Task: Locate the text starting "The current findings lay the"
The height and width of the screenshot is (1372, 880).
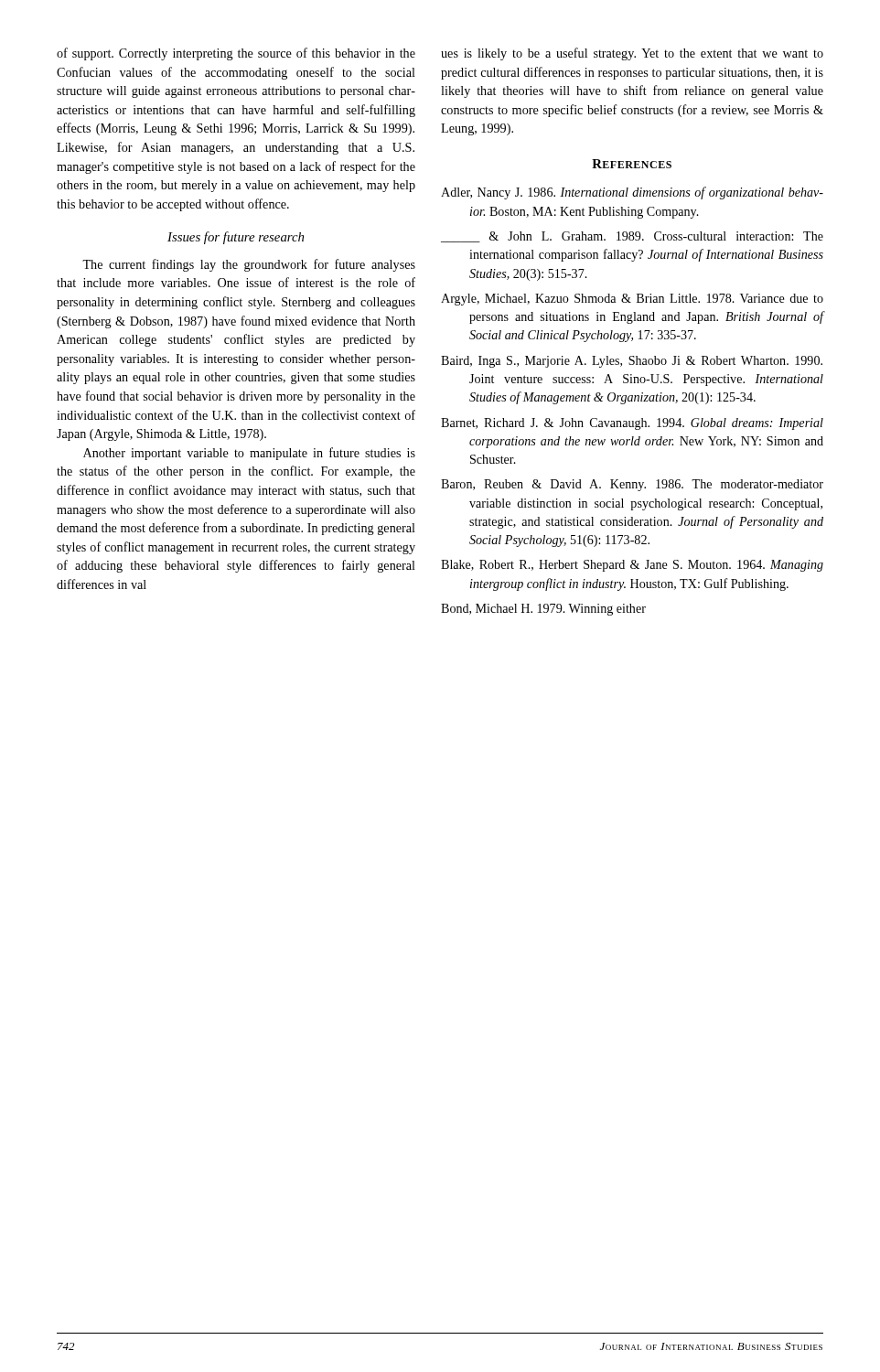Action: [236, 425]
